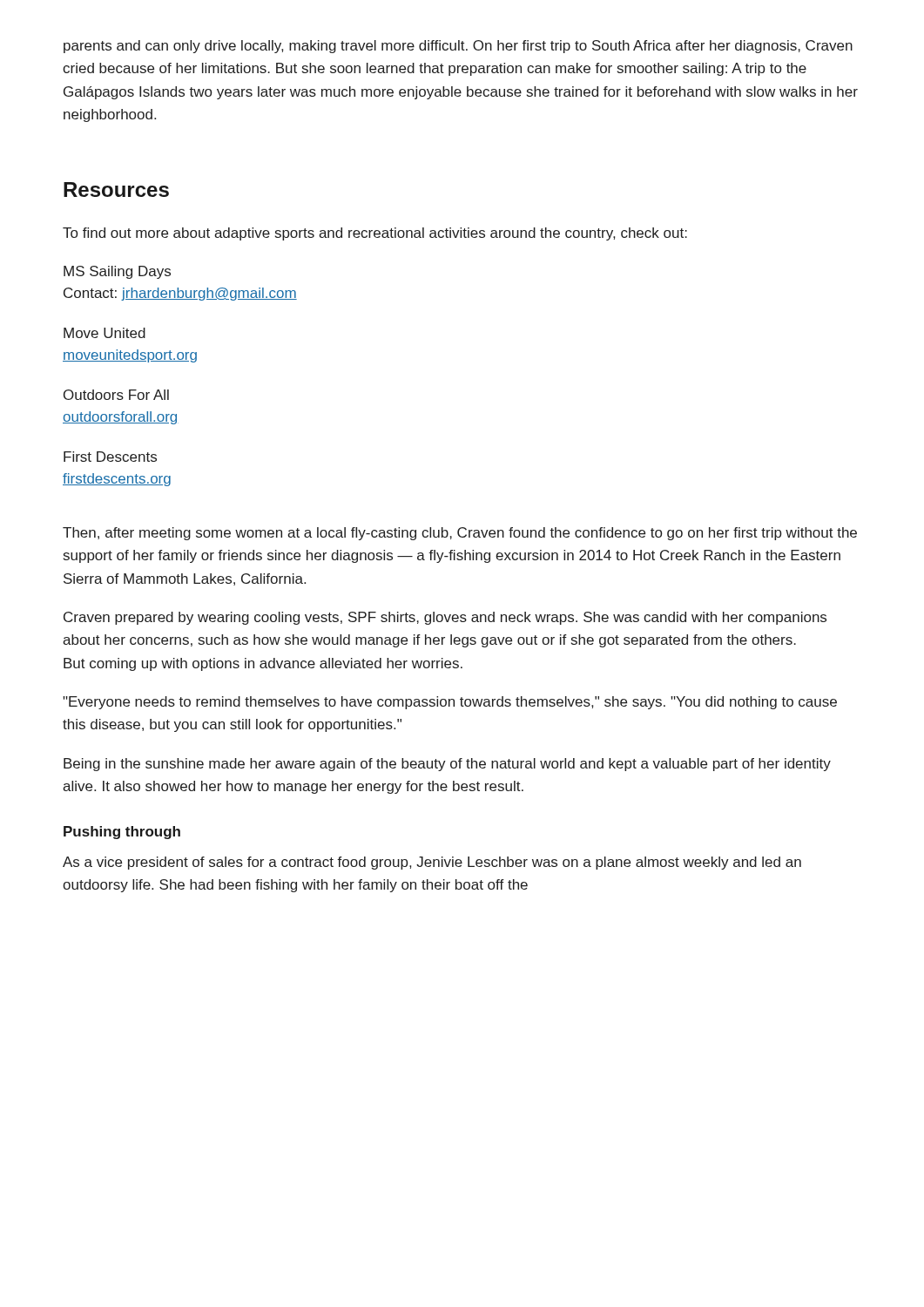The width and height of the screenshot is (924, 1307).
Task: Locate the block of text that opens with "As a vice"
Action: pyautogui.click(x=432, y=873)
